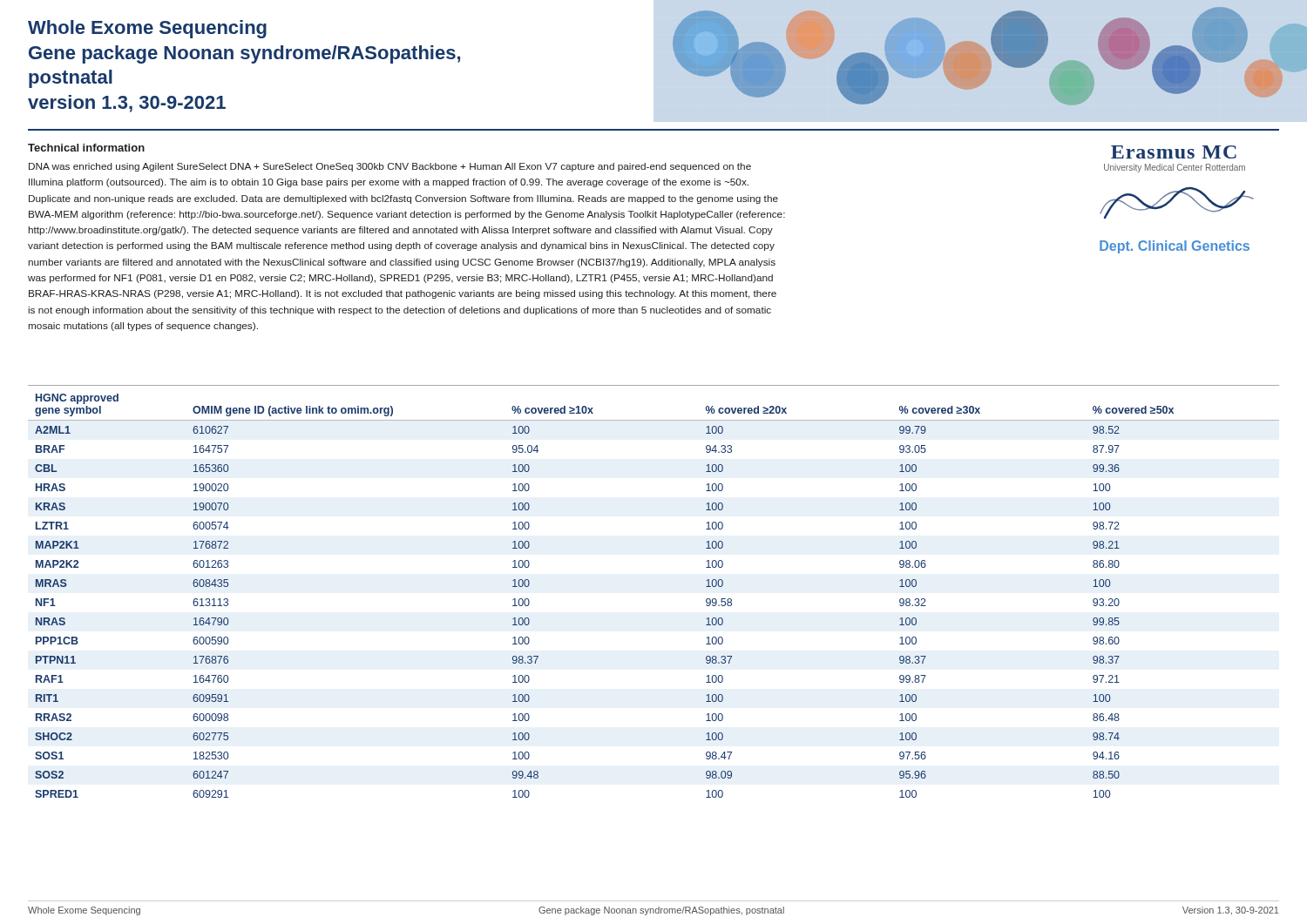Locate the photo
1307x924 pixels.
pyautogui.click(x=980, y=61)
